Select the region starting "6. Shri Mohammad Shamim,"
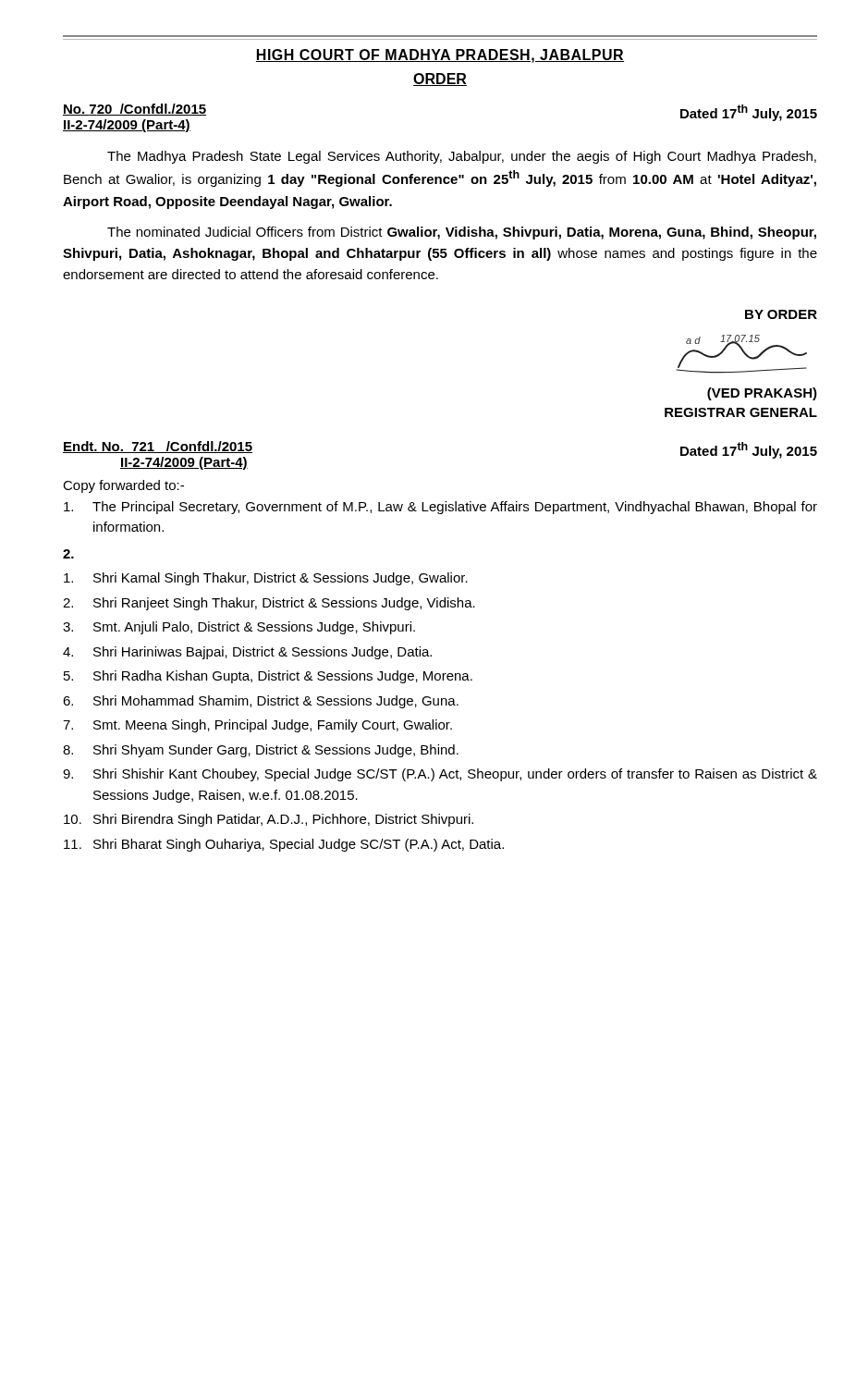Image resolution: width=868 pixels, height=1387 pixels. click(440, 701)
